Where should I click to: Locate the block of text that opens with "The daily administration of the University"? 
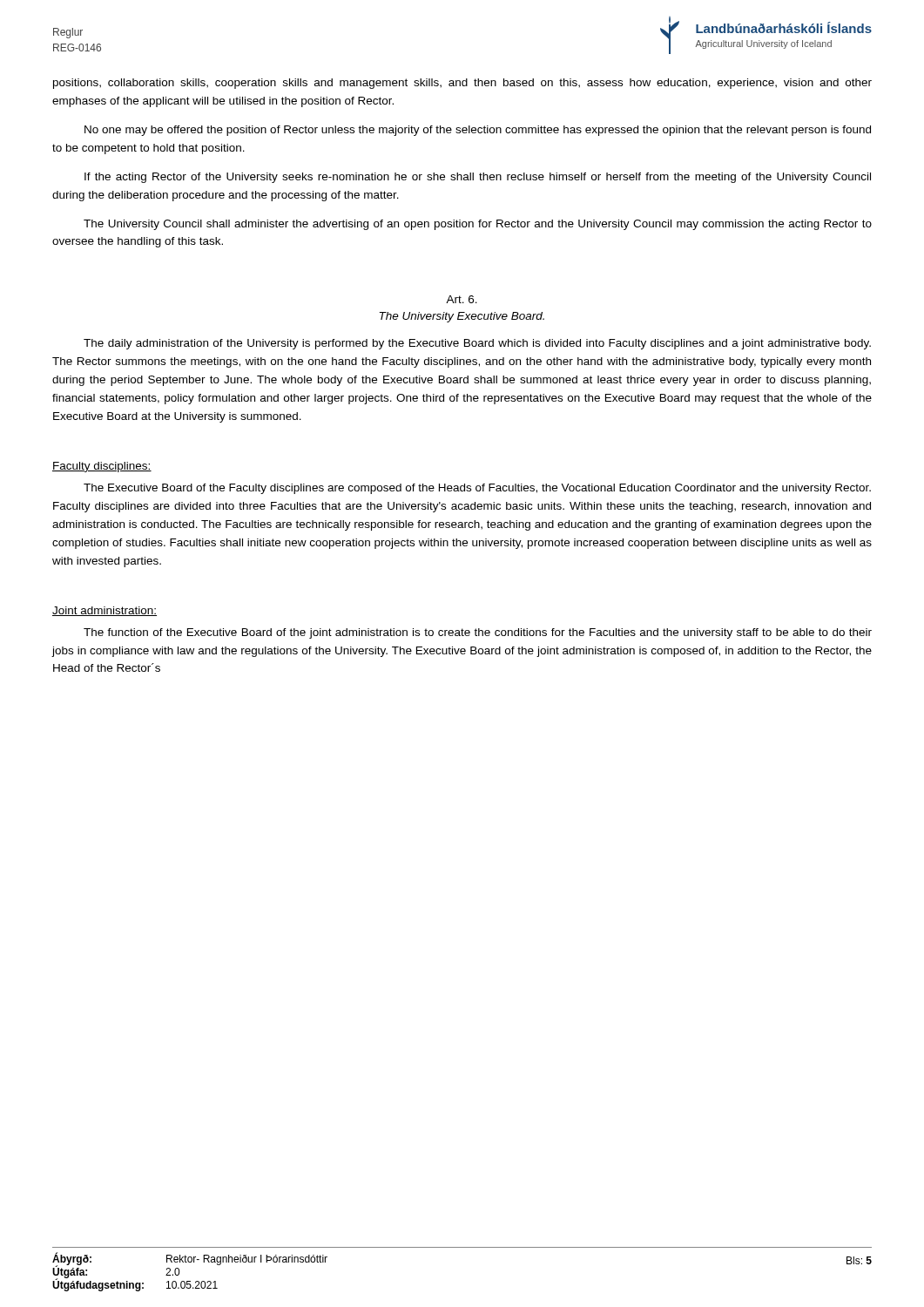point(462,380)
